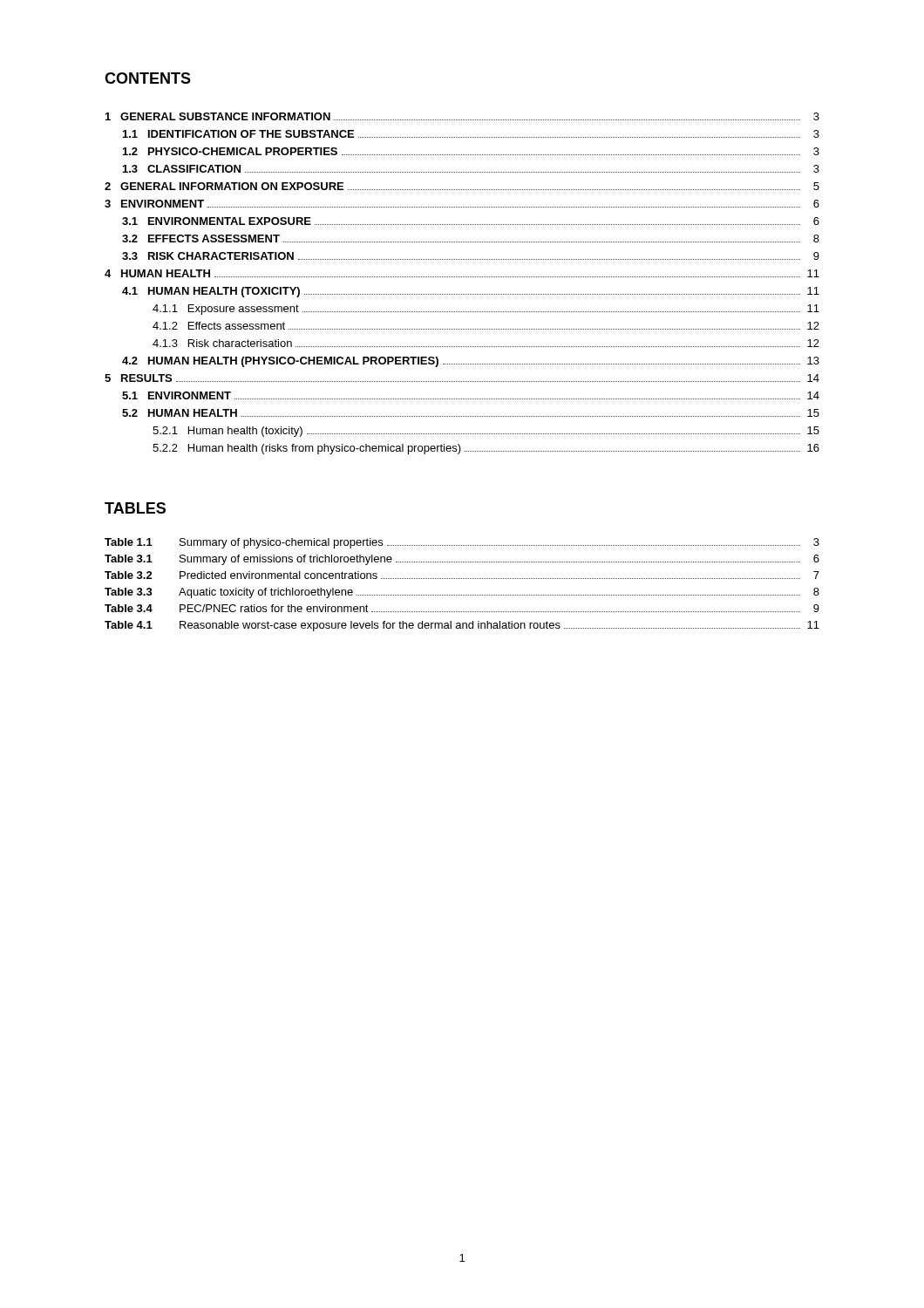Where is the passage that starts "5.2.2 Human health (risks from"?
This screenshot has width=924, height=1308.
[x=486, y=447]
